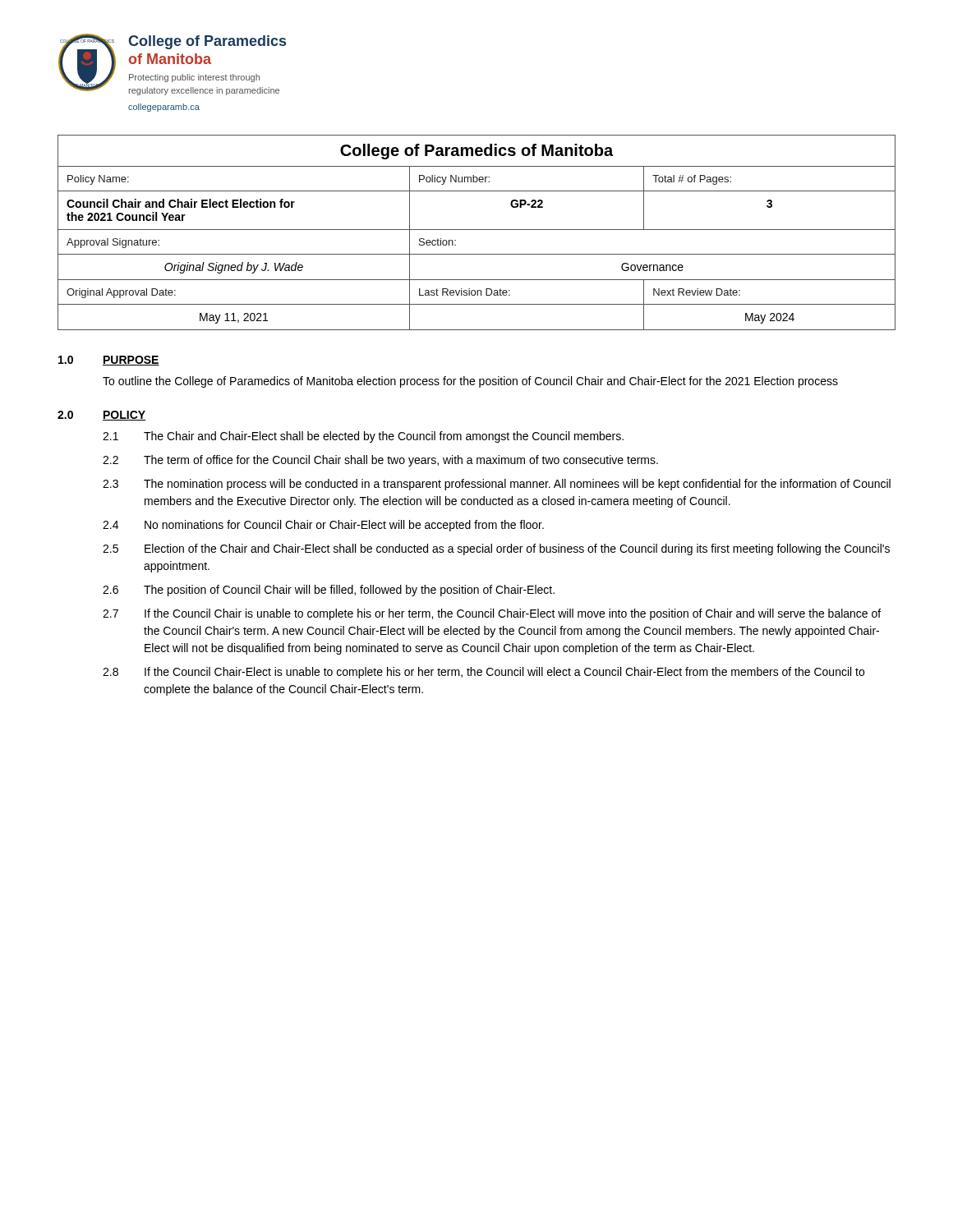
Task: Select the list item that says "2.1 The Chair"
Action: pyautogui.click(x=499, y=436)
